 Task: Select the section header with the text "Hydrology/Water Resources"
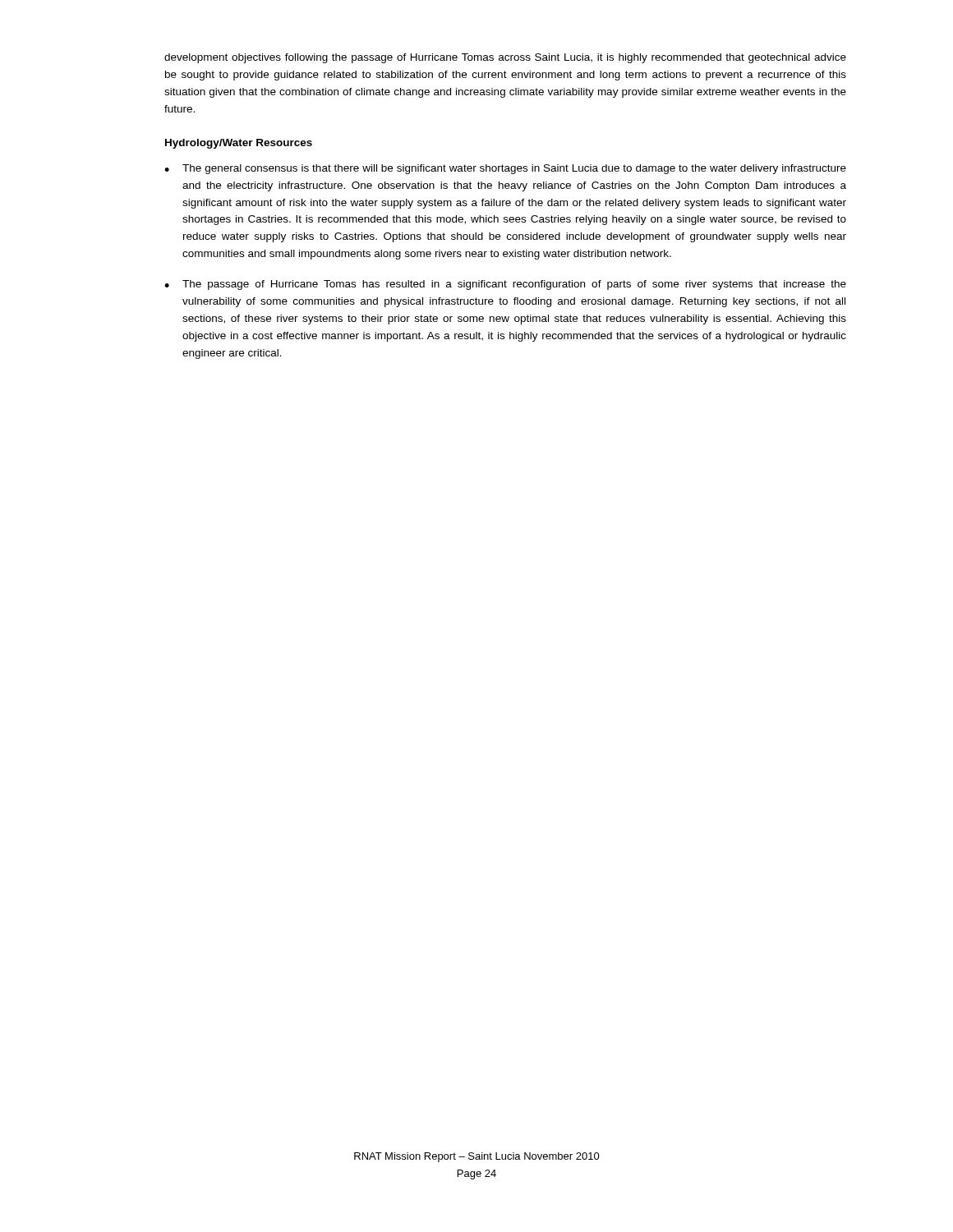click(238, 142)
